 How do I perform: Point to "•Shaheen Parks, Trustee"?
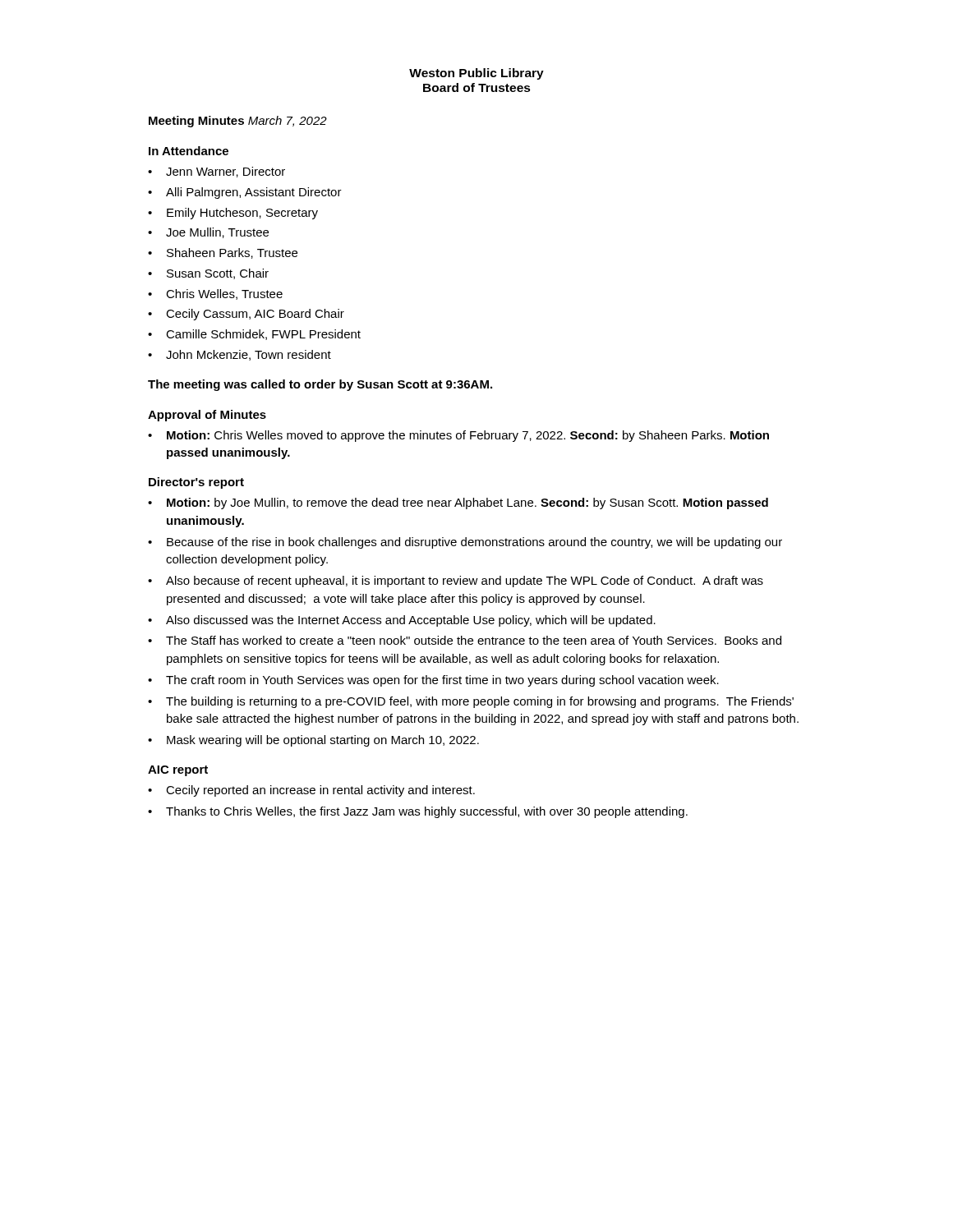click(223, 253)
